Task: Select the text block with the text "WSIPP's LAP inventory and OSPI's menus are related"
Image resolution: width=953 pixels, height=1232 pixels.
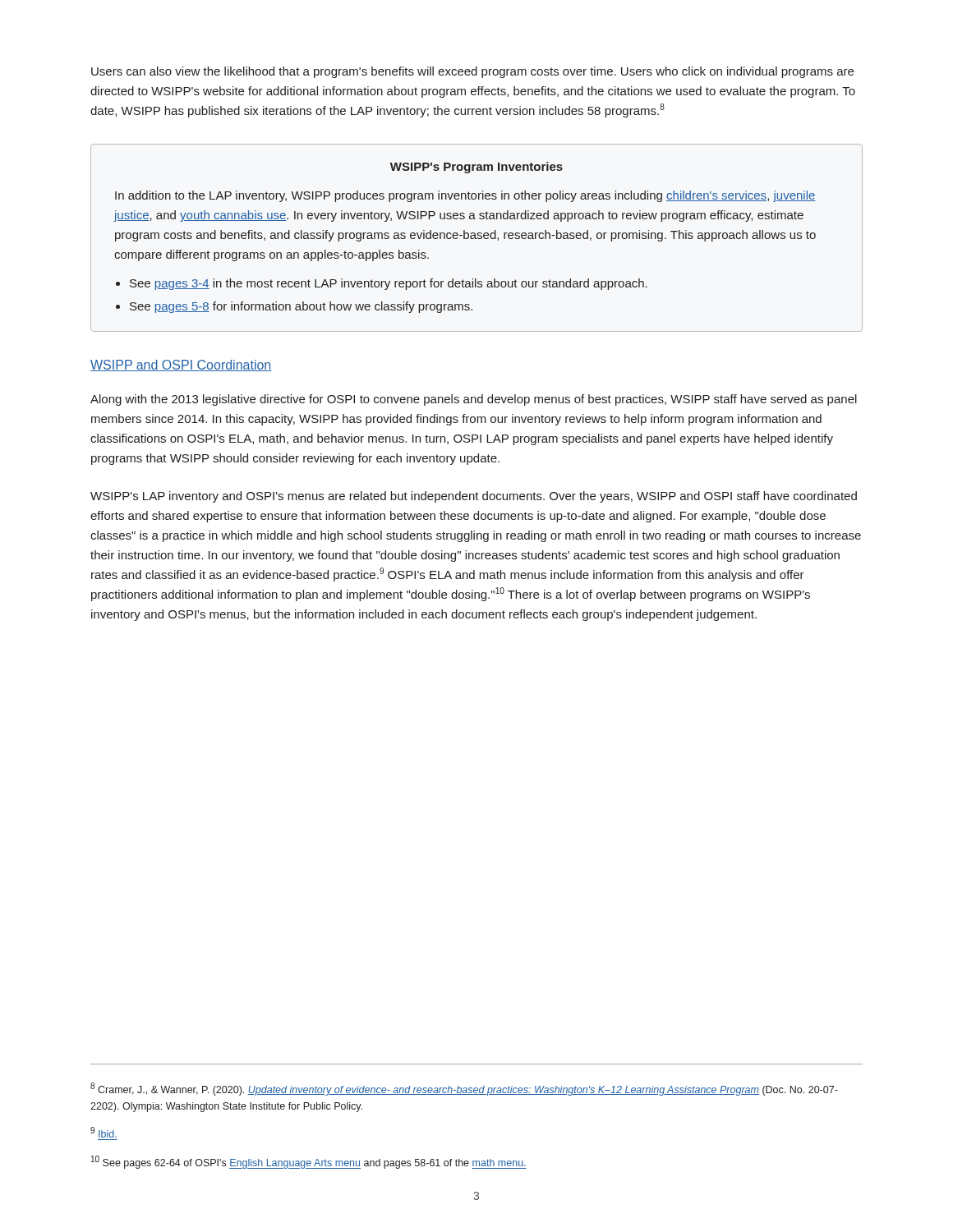Action: (x=476, y=555)
